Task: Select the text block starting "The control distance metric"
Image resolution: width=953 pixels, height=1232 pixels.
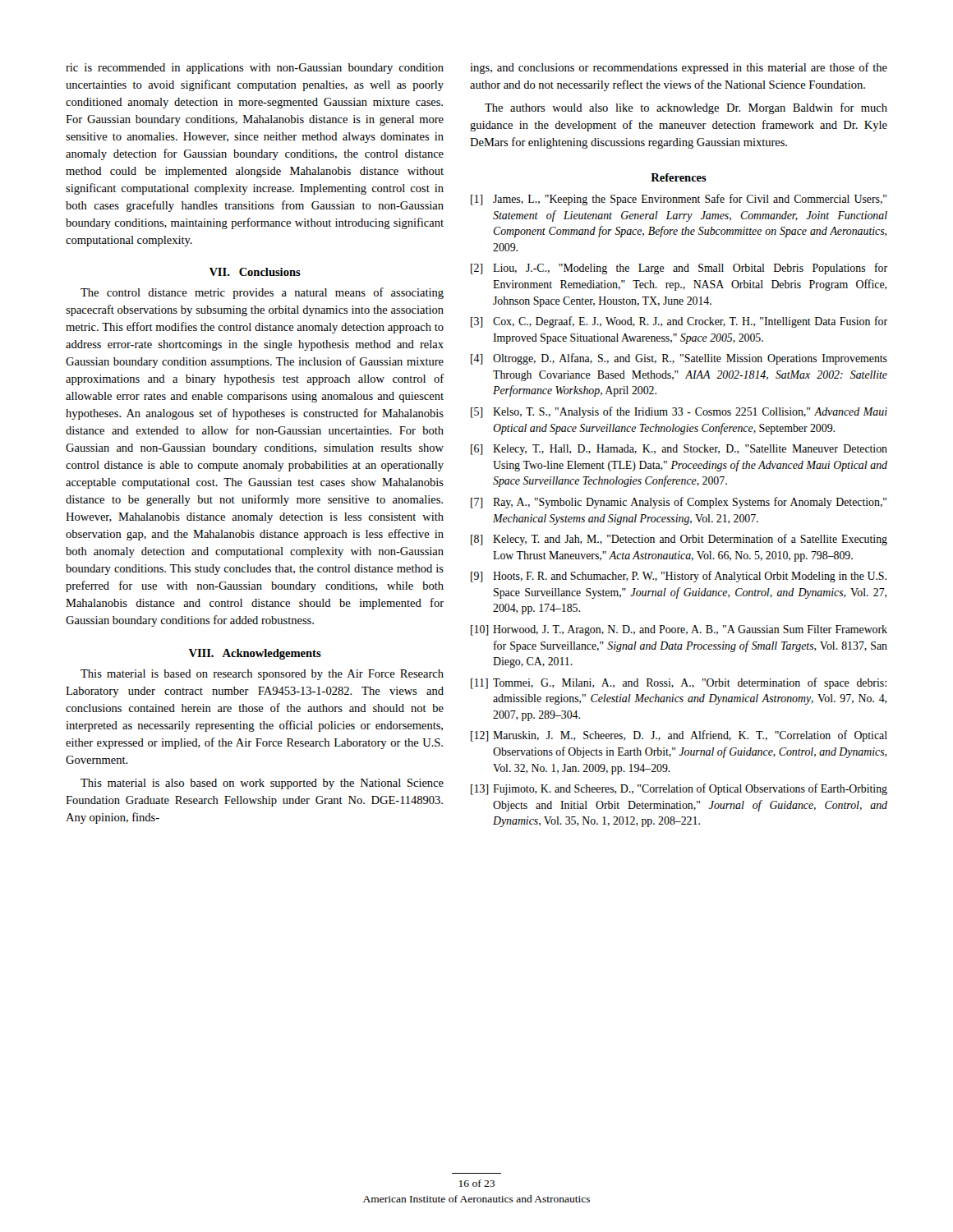Action: click(255, 457)
